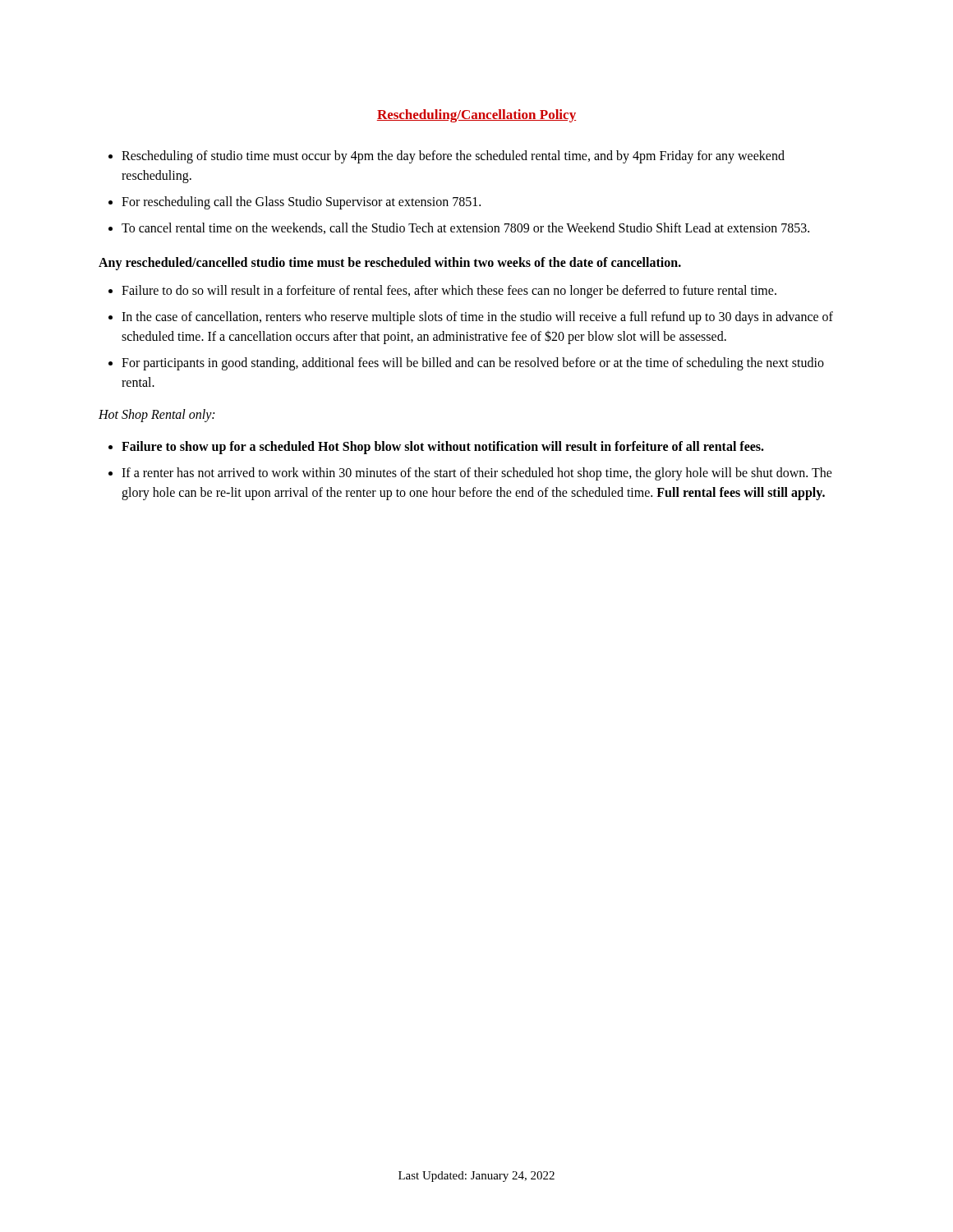
Task: Find the list item containing "For rescheduling call the Glass"
Action: tap(488, 202)
